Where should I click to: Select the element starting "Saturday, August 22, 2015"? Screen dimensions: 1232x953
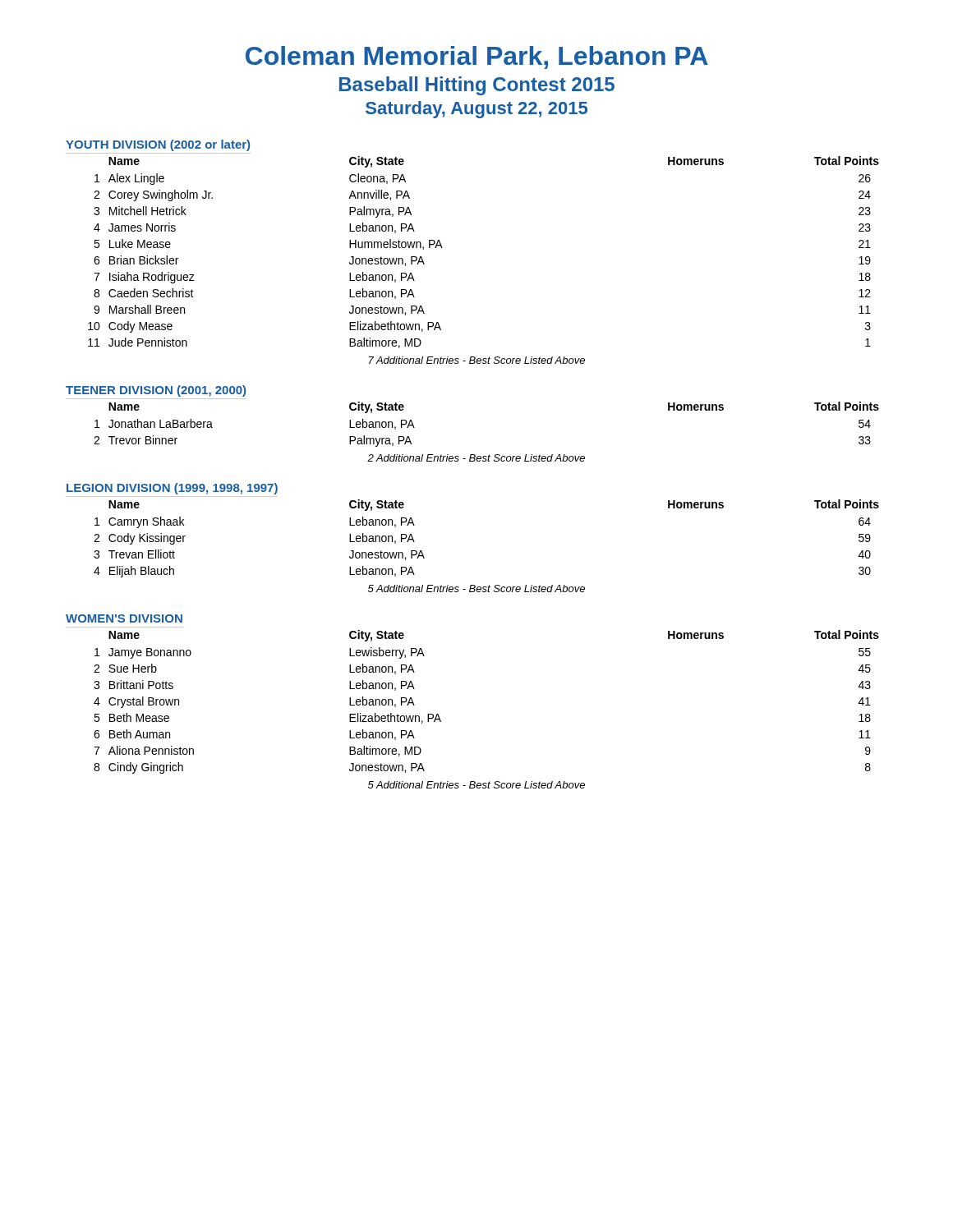(x=476, y=108)
